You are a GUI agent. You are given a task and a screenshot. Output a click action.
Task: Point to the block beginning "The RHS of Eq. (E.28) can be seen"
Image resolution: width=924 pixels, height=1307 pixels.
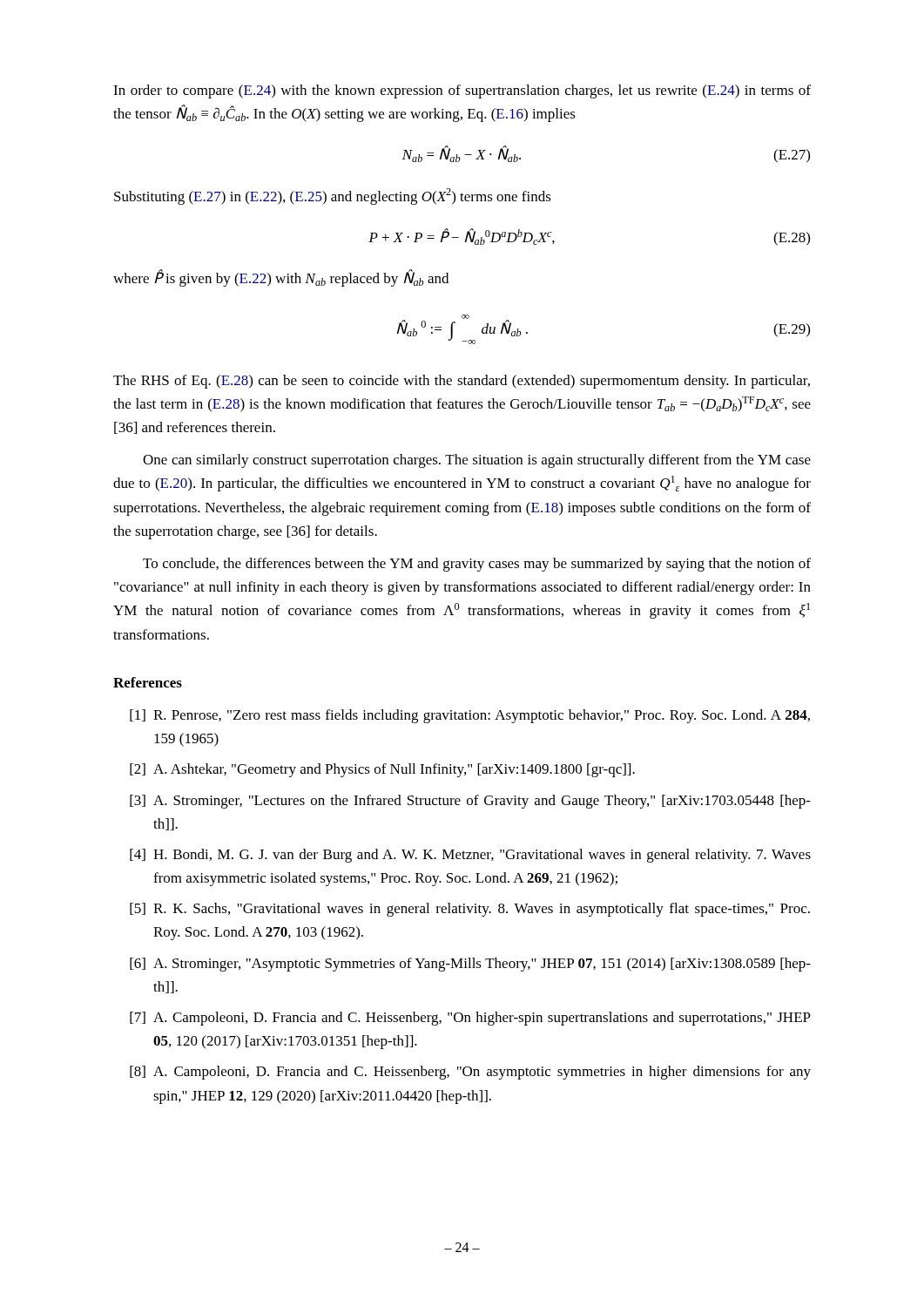(x=462, y=404)
